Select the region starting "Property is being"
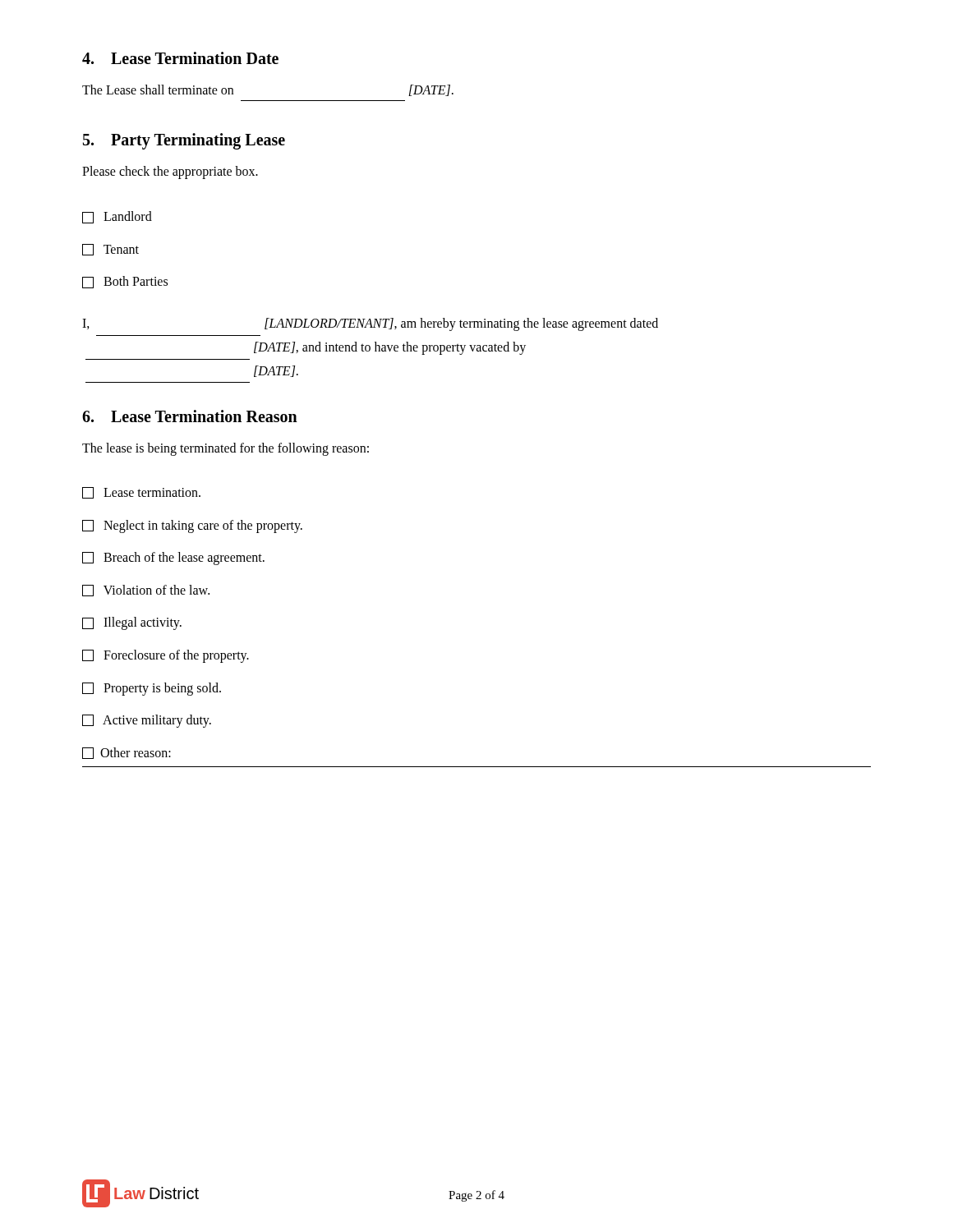Viewport: 953px width, 1232px height. point(152,687)
